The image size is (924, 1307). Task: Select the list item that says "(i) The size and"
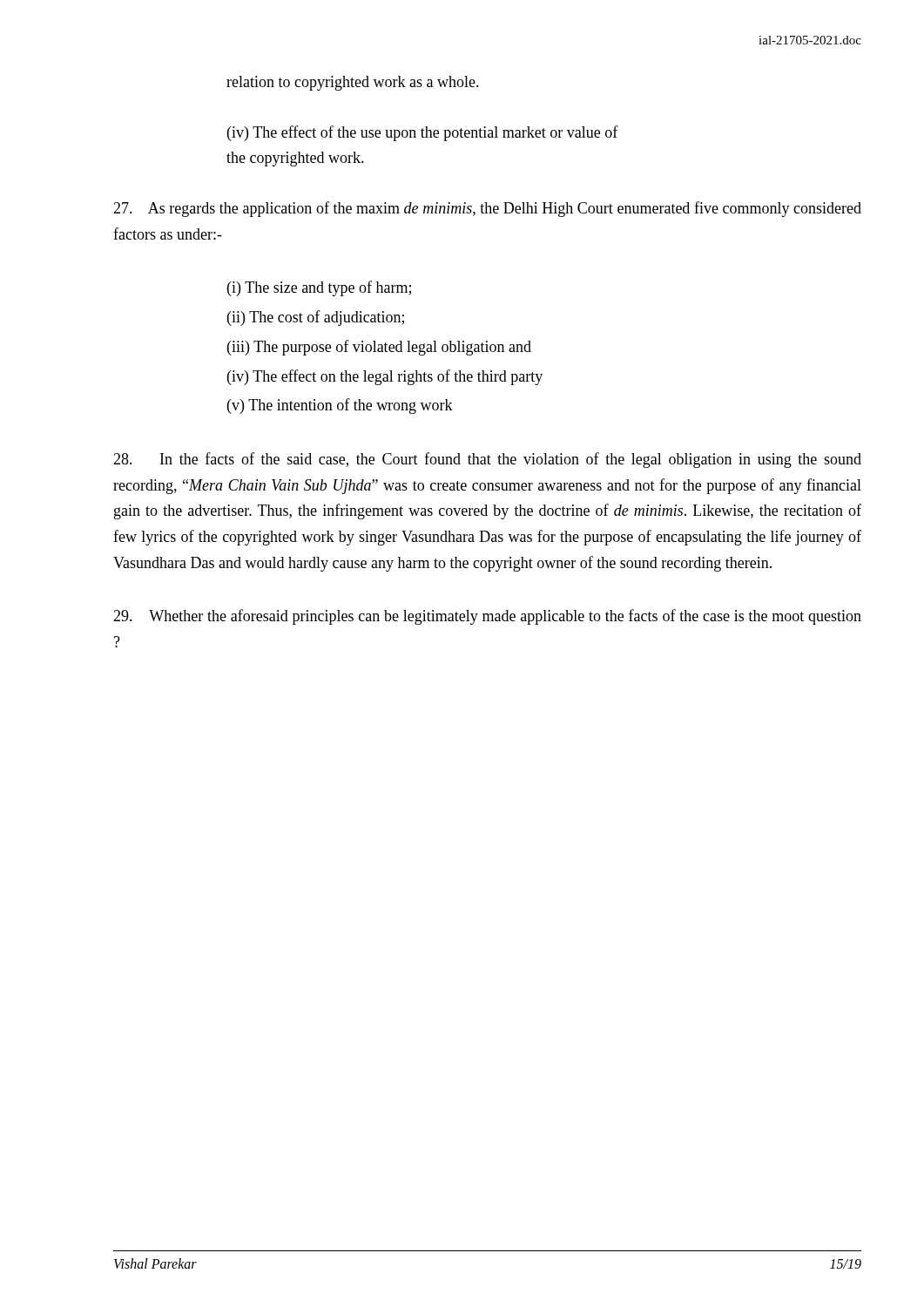point(319,288)
